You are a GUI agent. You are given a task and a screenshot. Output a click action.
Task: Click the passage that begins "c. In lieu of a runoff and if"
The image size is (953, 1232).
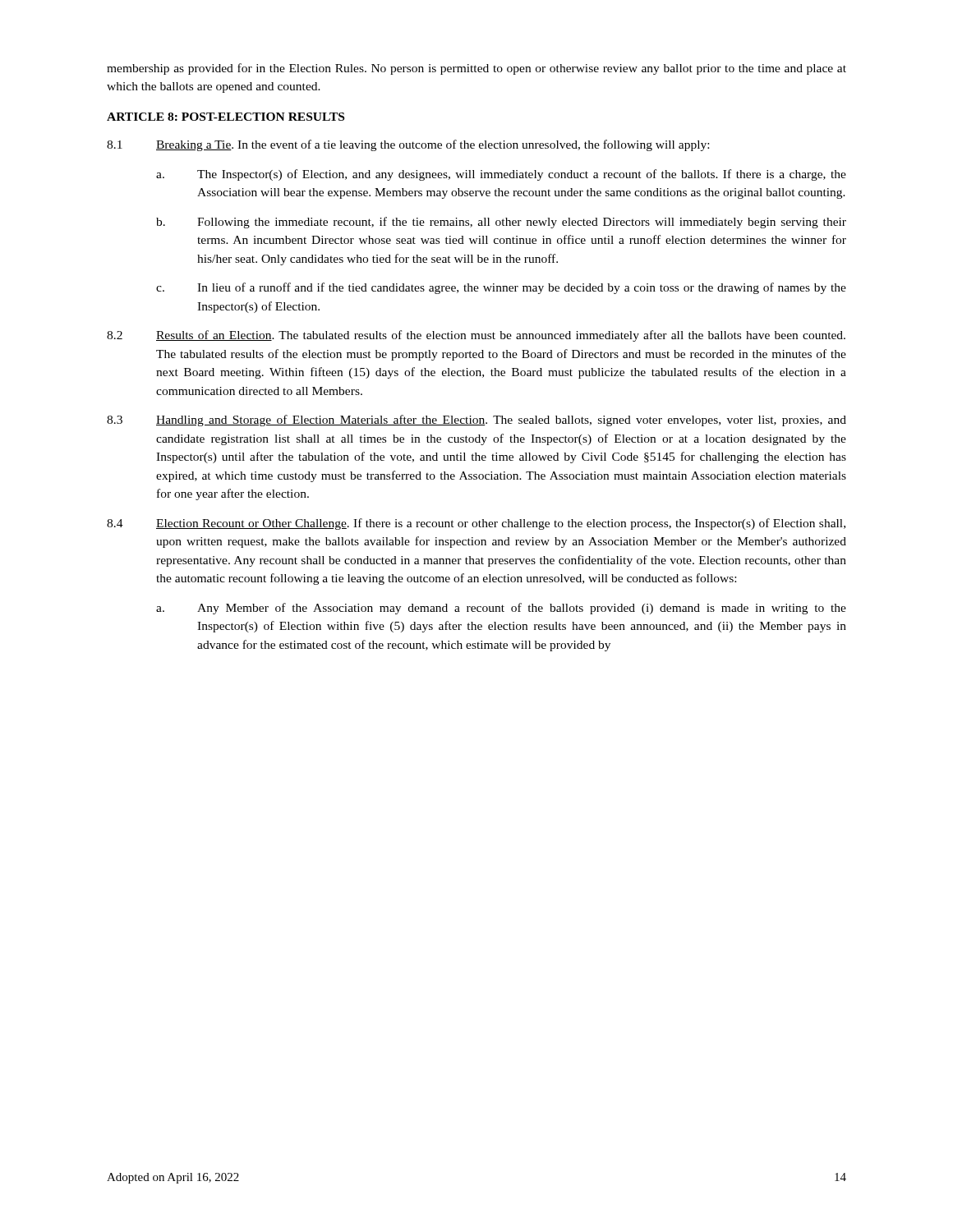476,297
